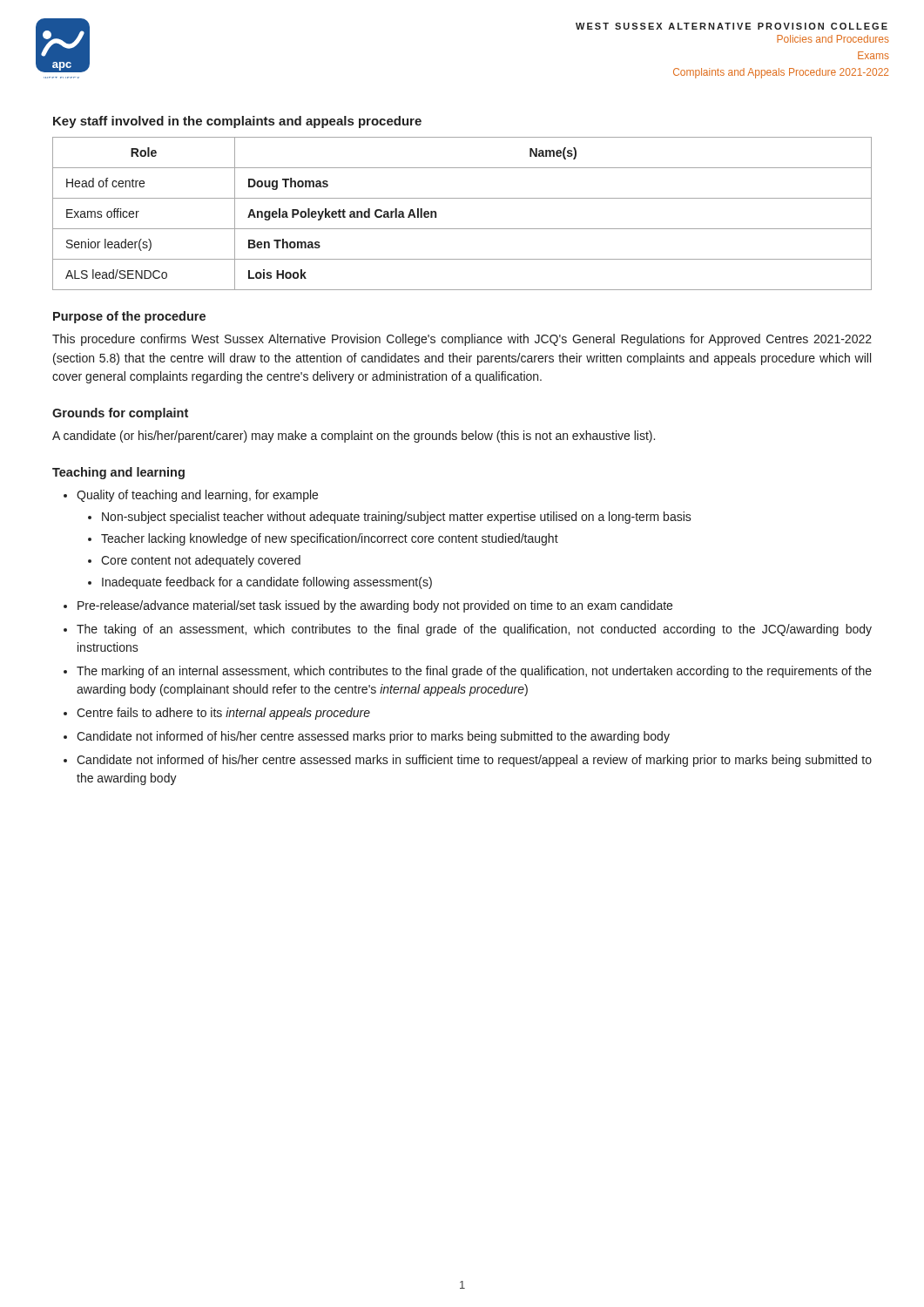Point to the block beginning "The taking of an"
Screen dimensions: 1307x924
pos(474,638)
